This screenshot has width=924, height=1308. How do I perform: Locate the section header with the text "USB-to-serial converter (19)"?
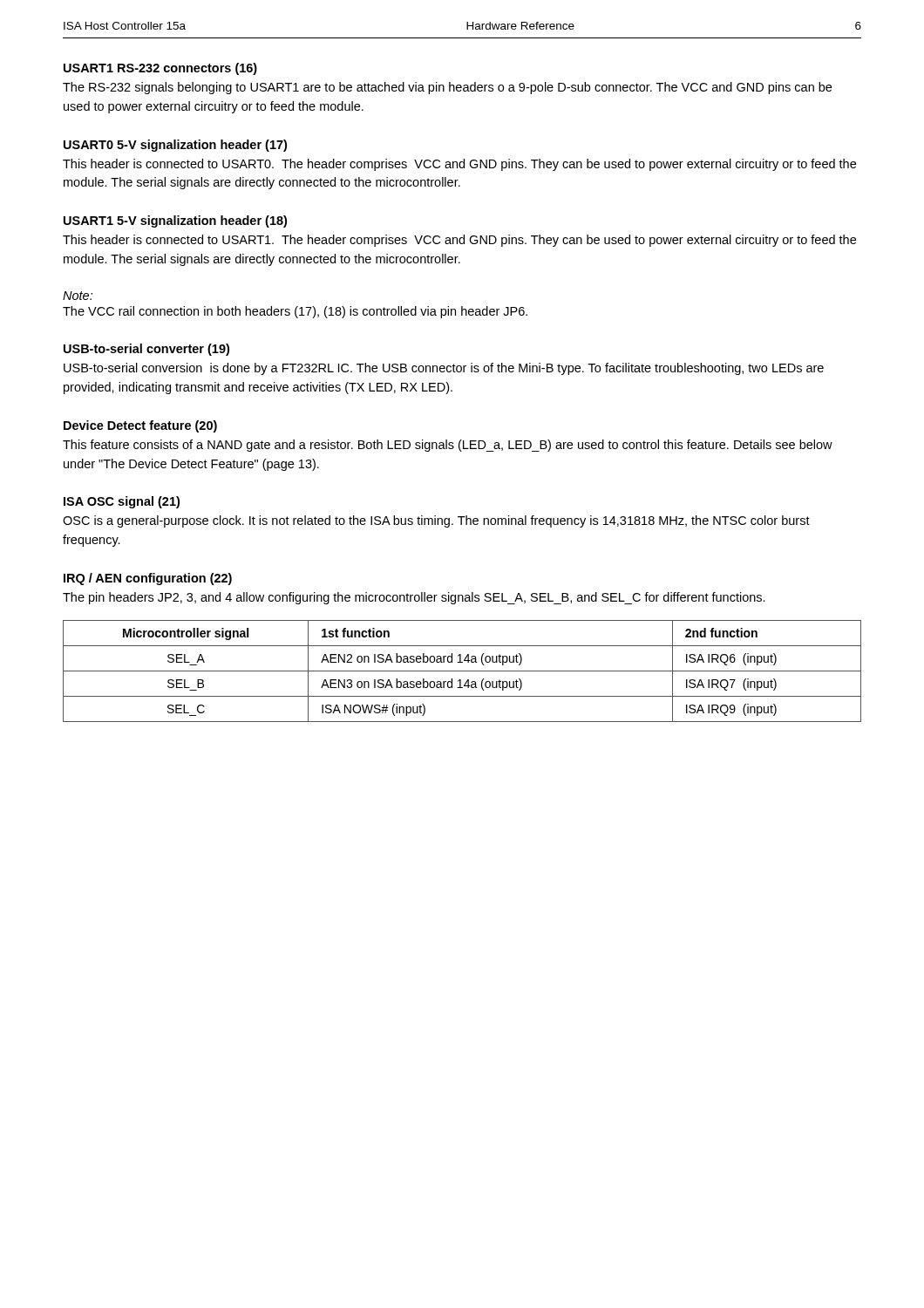click(146, 349)
